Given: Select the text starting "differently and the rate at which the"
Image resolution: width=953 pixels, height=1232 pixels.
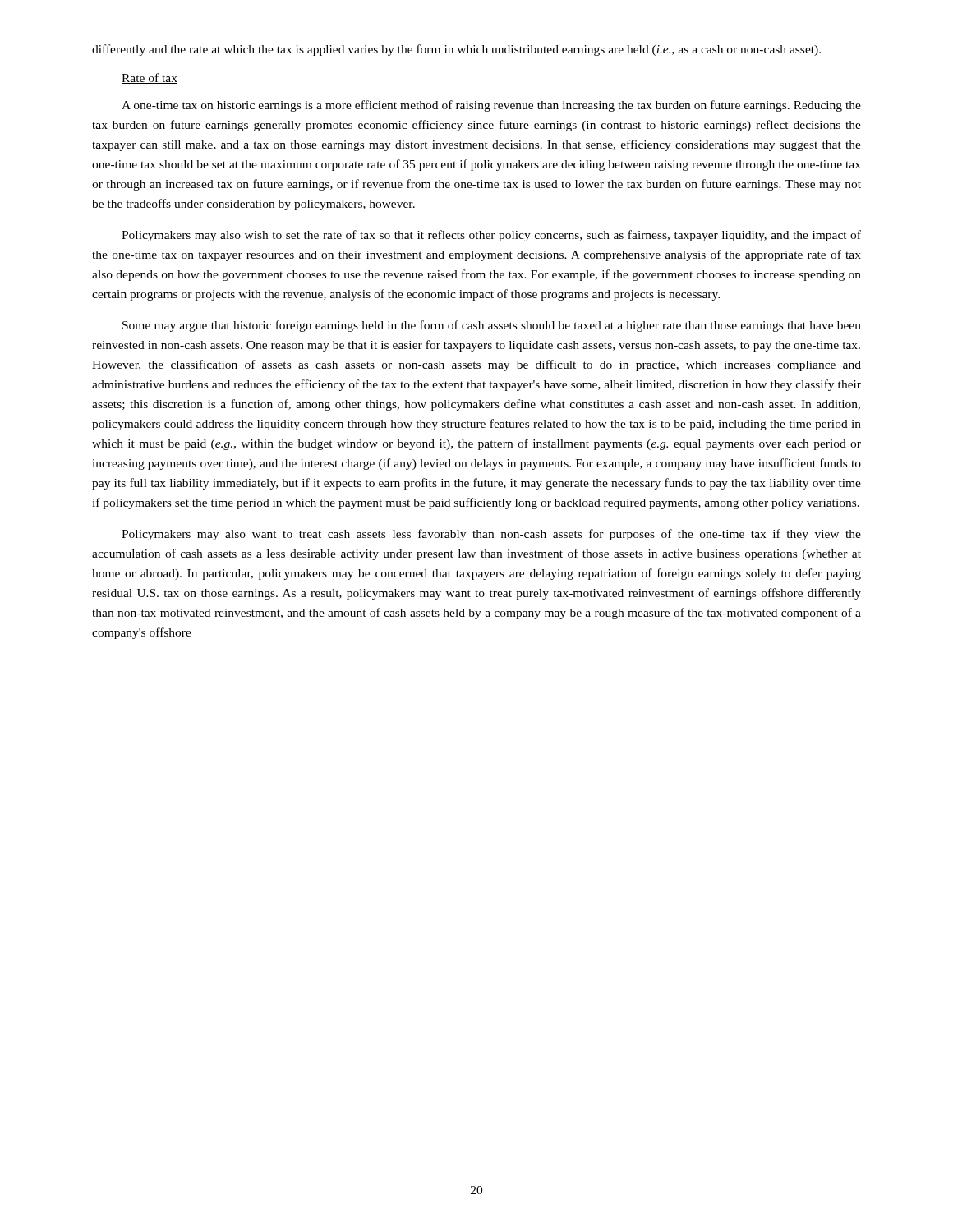Looking at the screenshot, I should click(476, 49).
